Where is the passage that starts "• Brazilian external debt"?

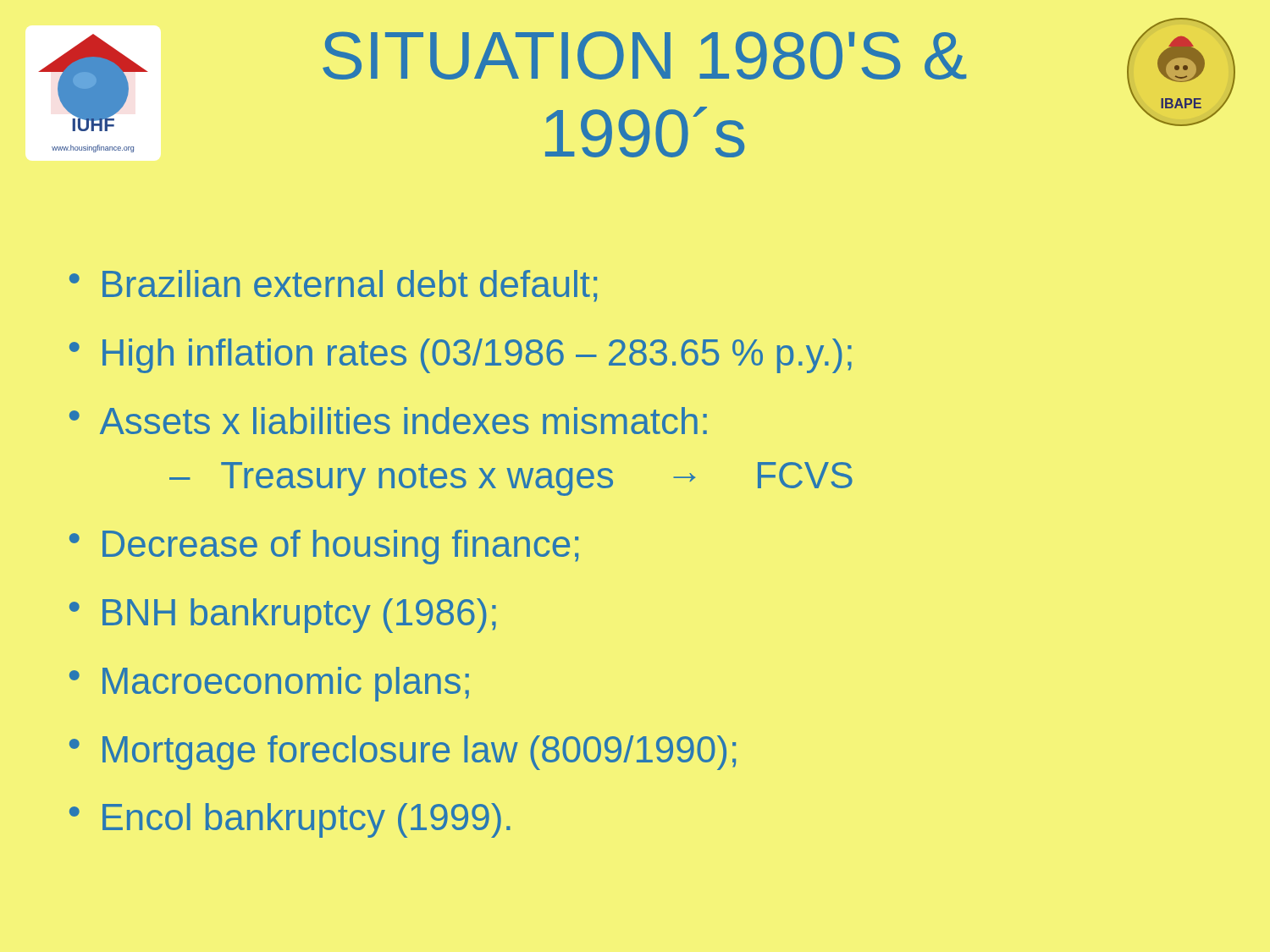coord(334,285)
